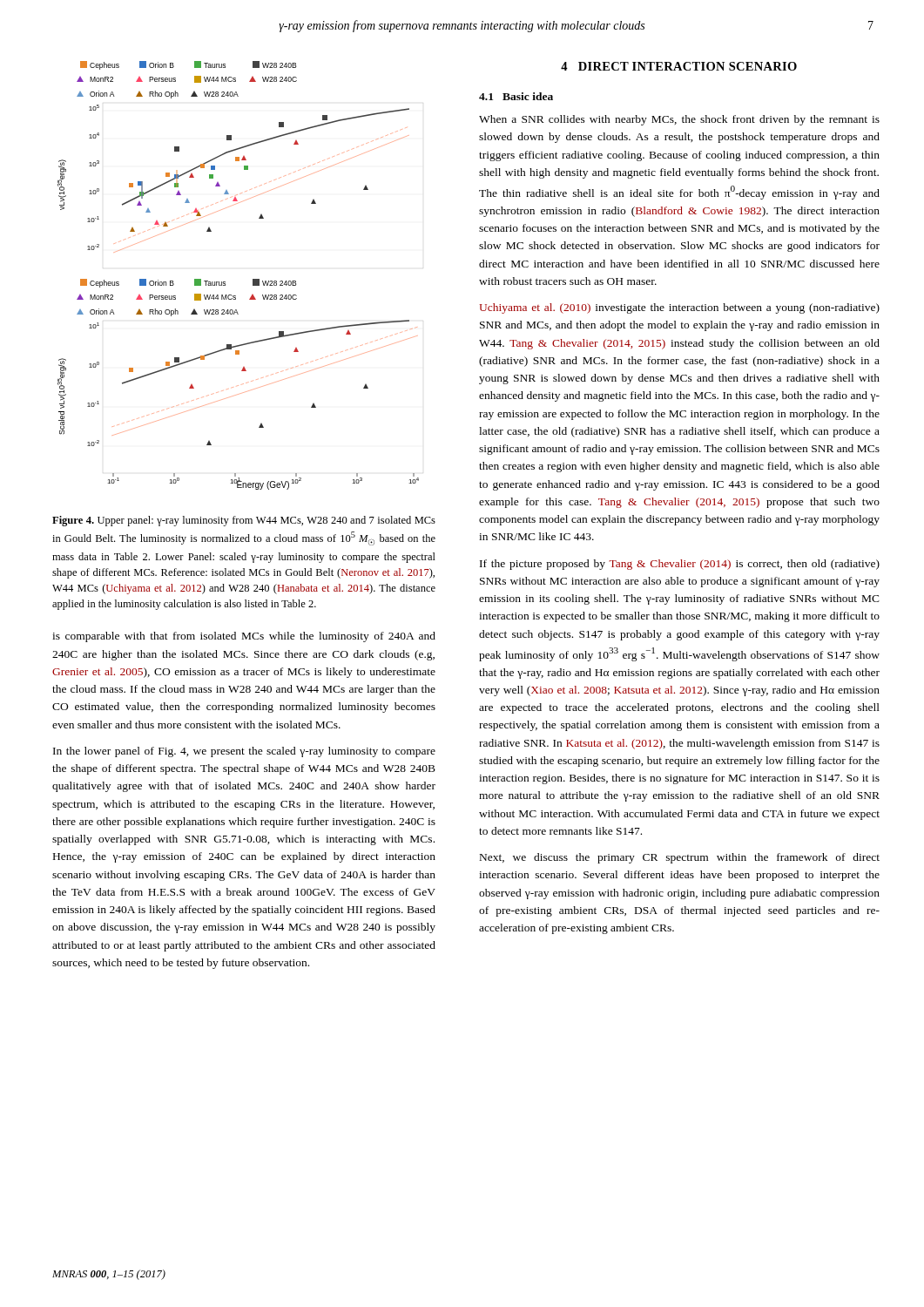
Task: Find the text starting "Figure 4. Upper panel: γ-ray"
Action: 244,562
